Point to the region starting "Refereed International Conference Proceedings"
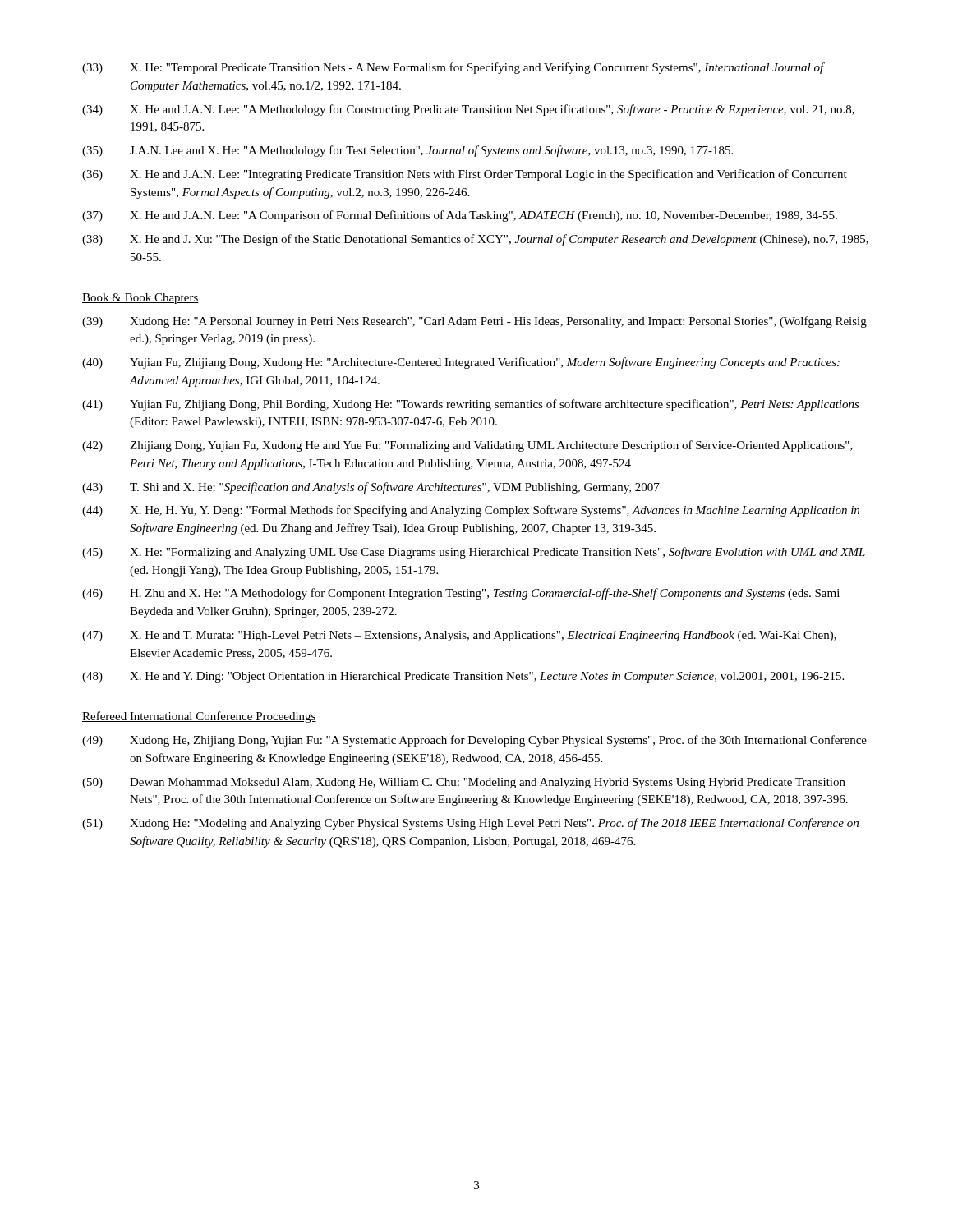This screenshot has height=1232, width=953. (199, 716)
